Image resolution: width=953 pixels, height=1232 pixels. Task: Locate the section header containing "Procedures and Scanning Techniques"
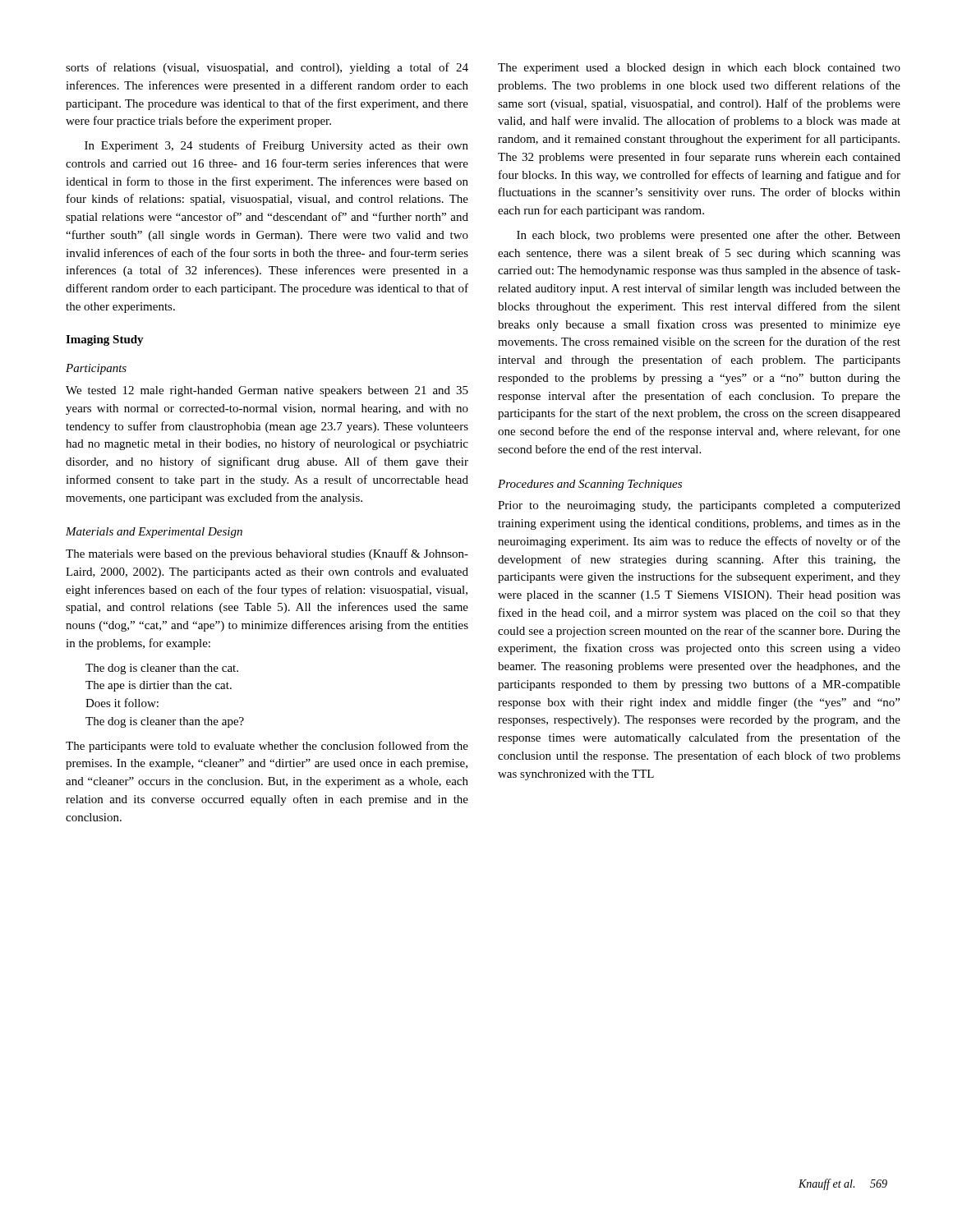click(x=590, y=483)
